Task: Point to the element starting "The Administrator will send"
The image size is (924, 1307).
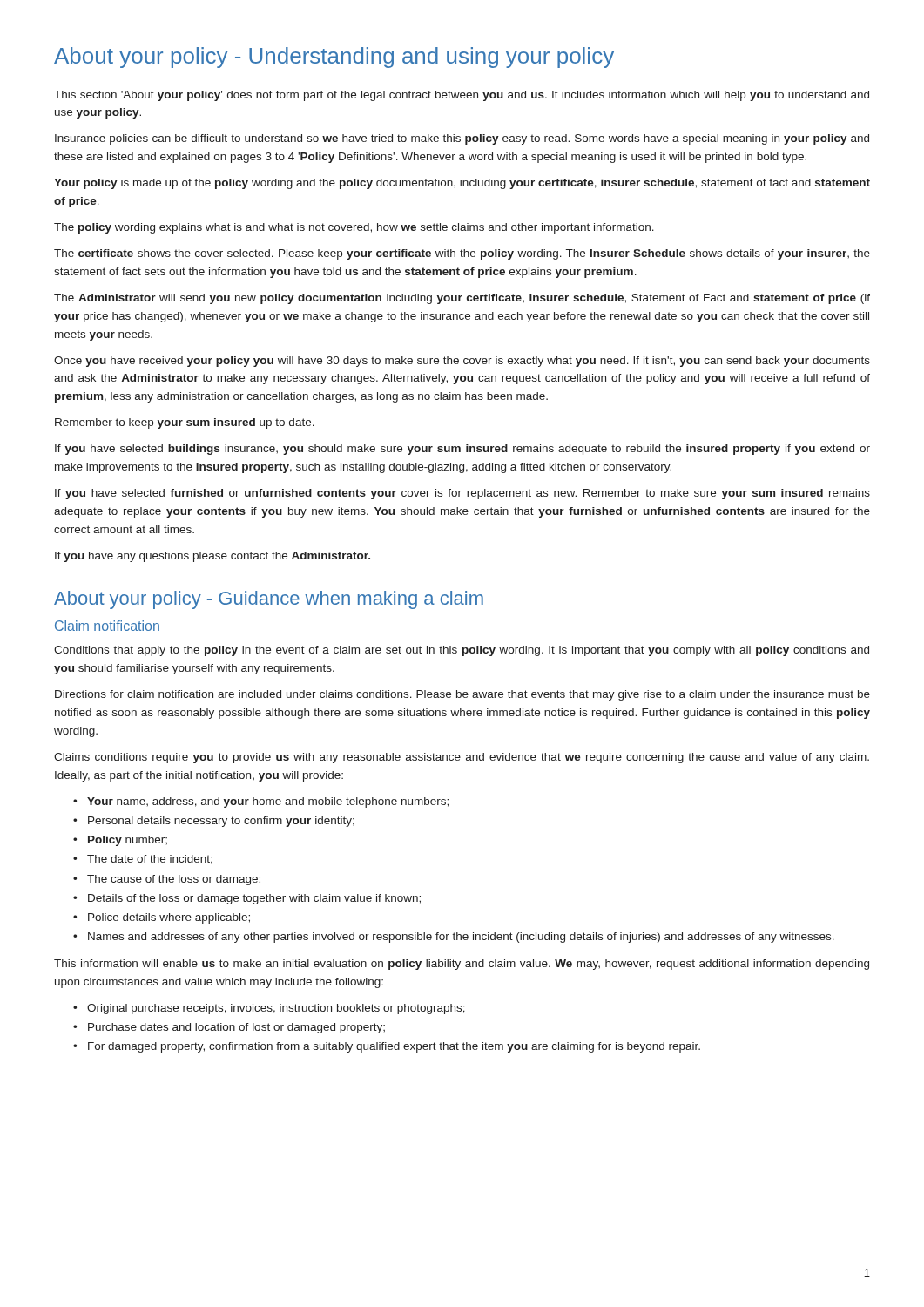Action: click(x=462, y=316)
